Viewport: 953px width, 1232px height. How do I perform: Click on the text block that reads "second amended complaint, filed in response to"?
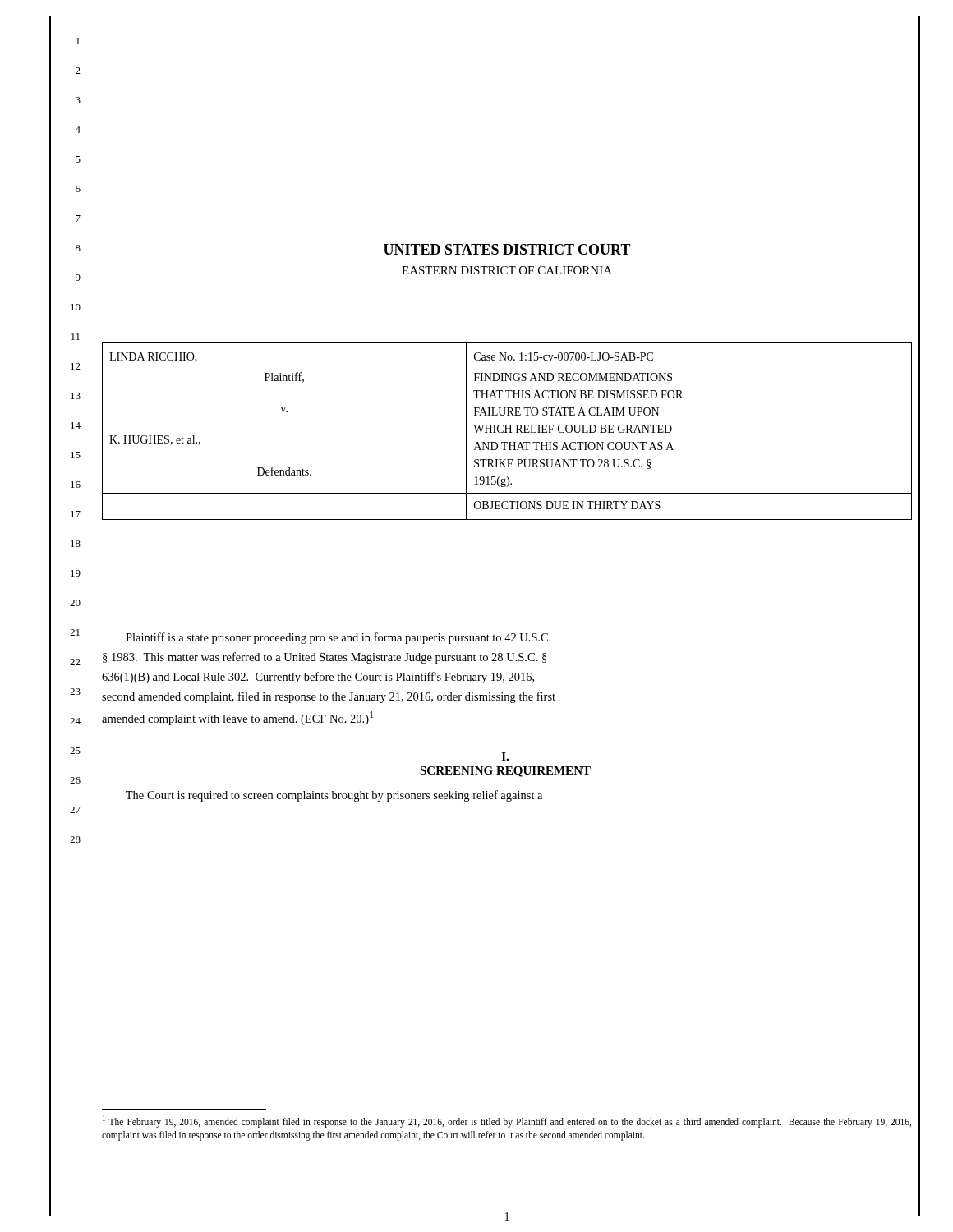[329, 696]
